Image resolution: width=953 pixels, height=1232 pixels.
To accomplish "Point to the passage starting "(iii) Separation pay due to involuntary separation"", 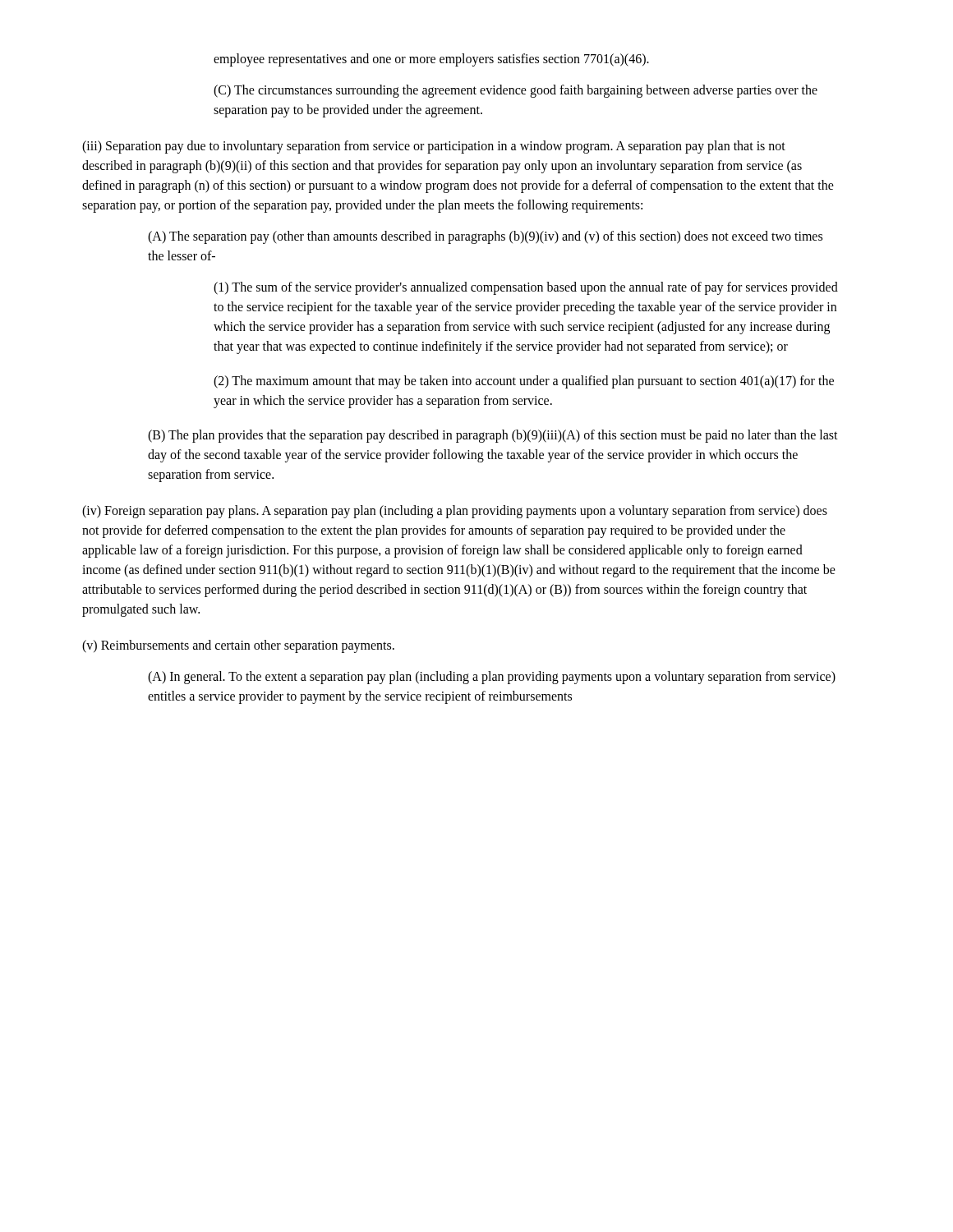I will [458, 175].
